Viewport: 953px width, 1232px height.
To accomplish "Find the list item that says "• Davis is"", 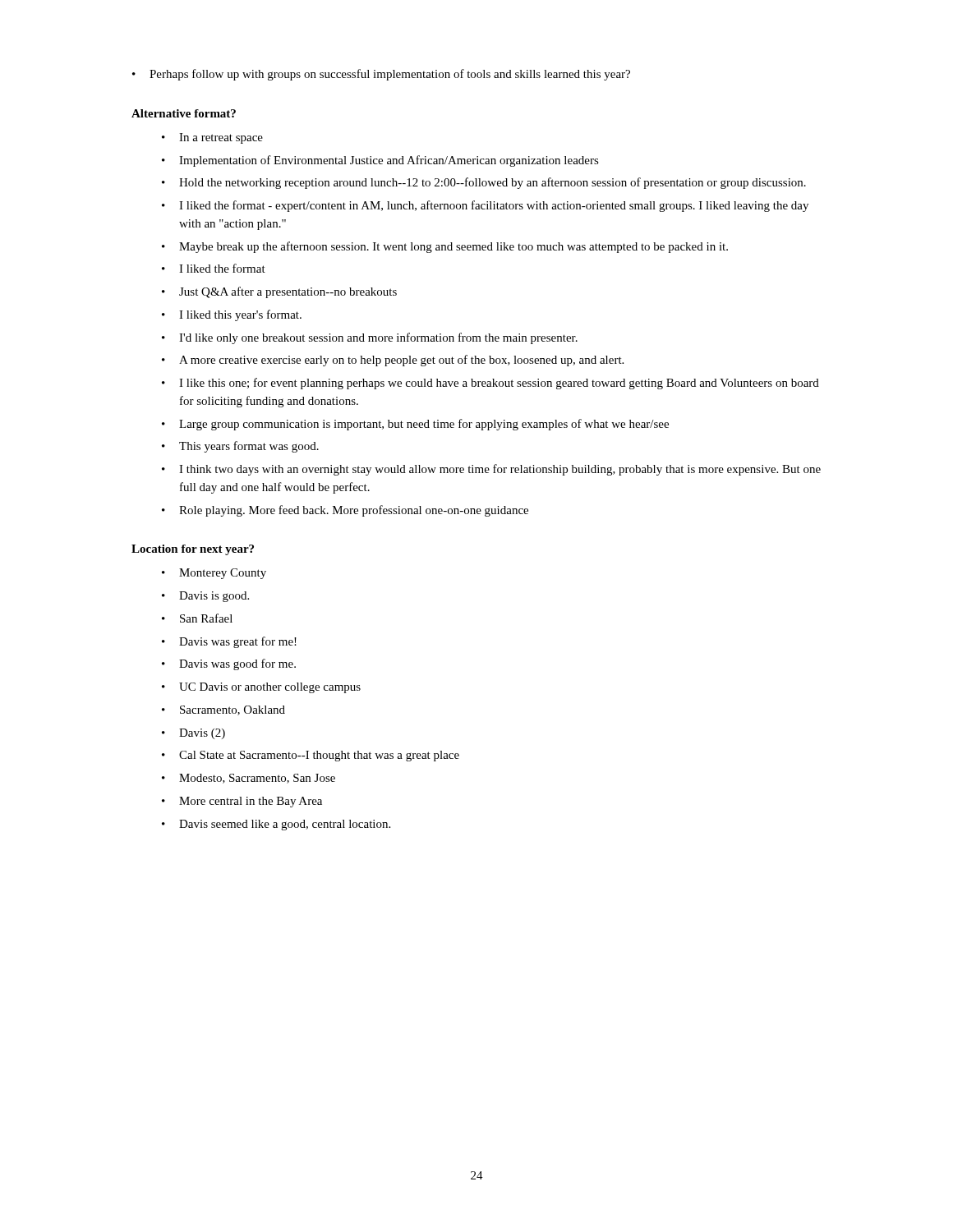I will (205, 597).
